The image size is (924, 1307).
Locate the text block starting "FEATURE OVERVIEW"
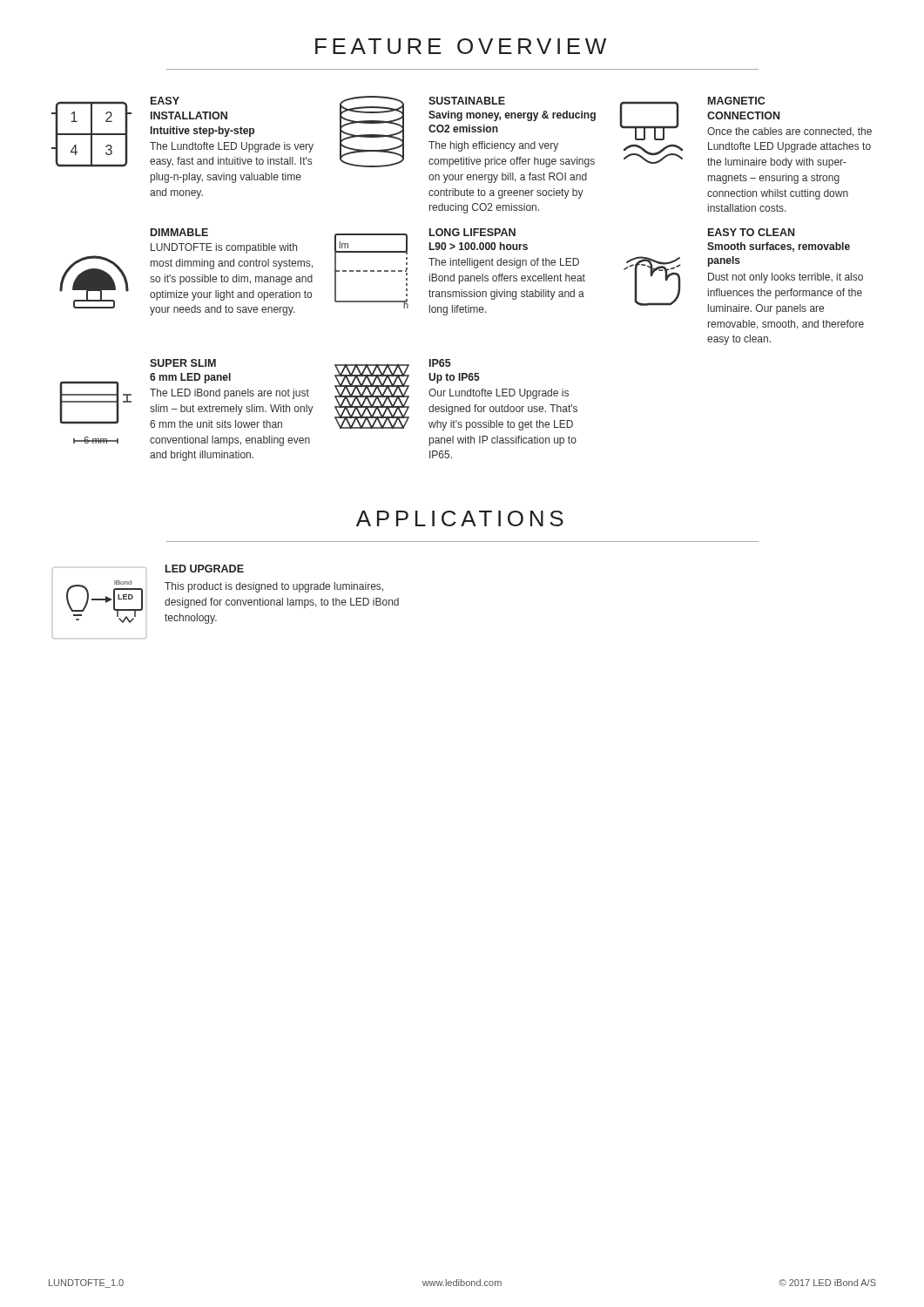coord(462,46)
